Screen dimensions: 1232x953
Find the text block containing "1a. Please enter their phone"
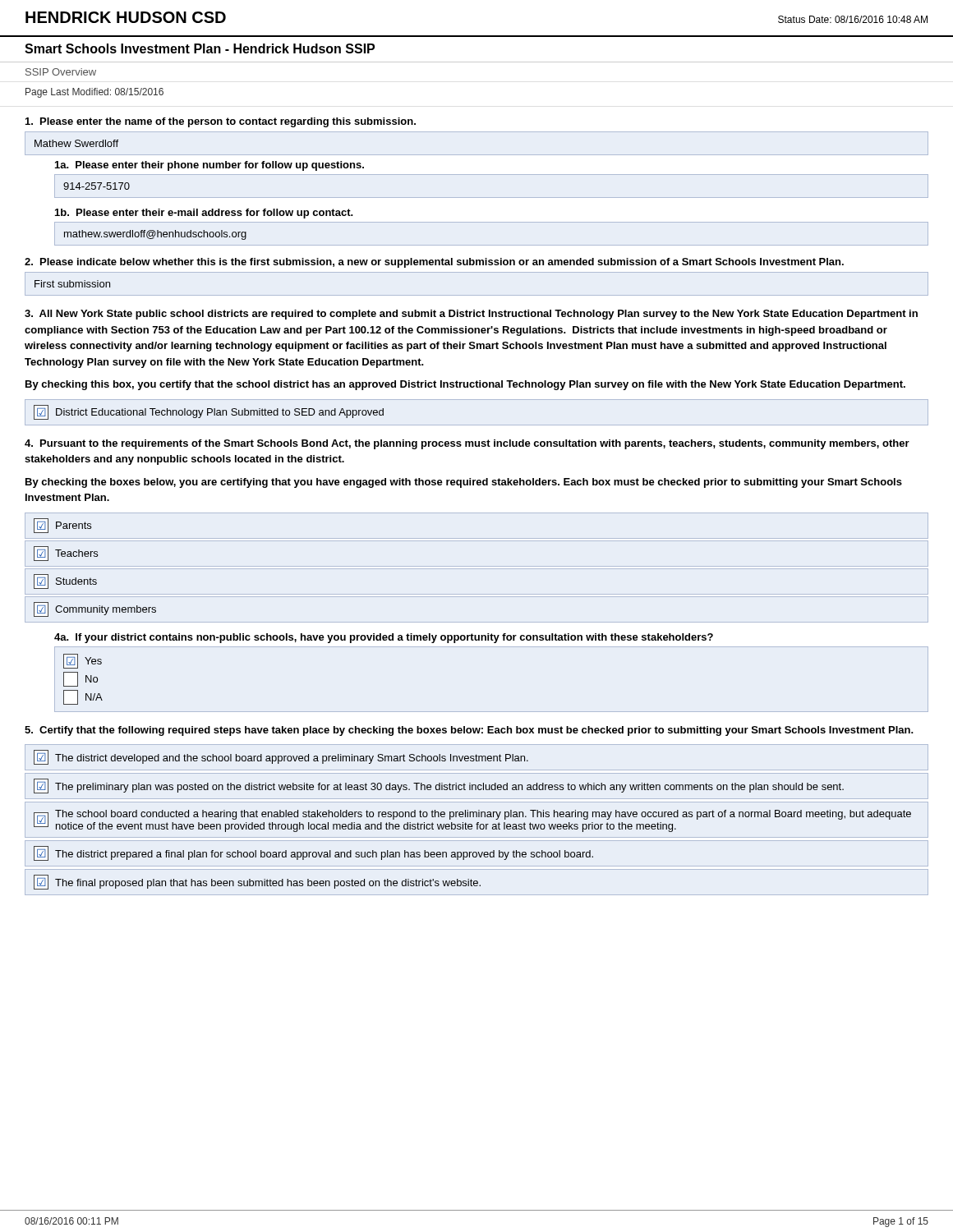coord(209,165)
